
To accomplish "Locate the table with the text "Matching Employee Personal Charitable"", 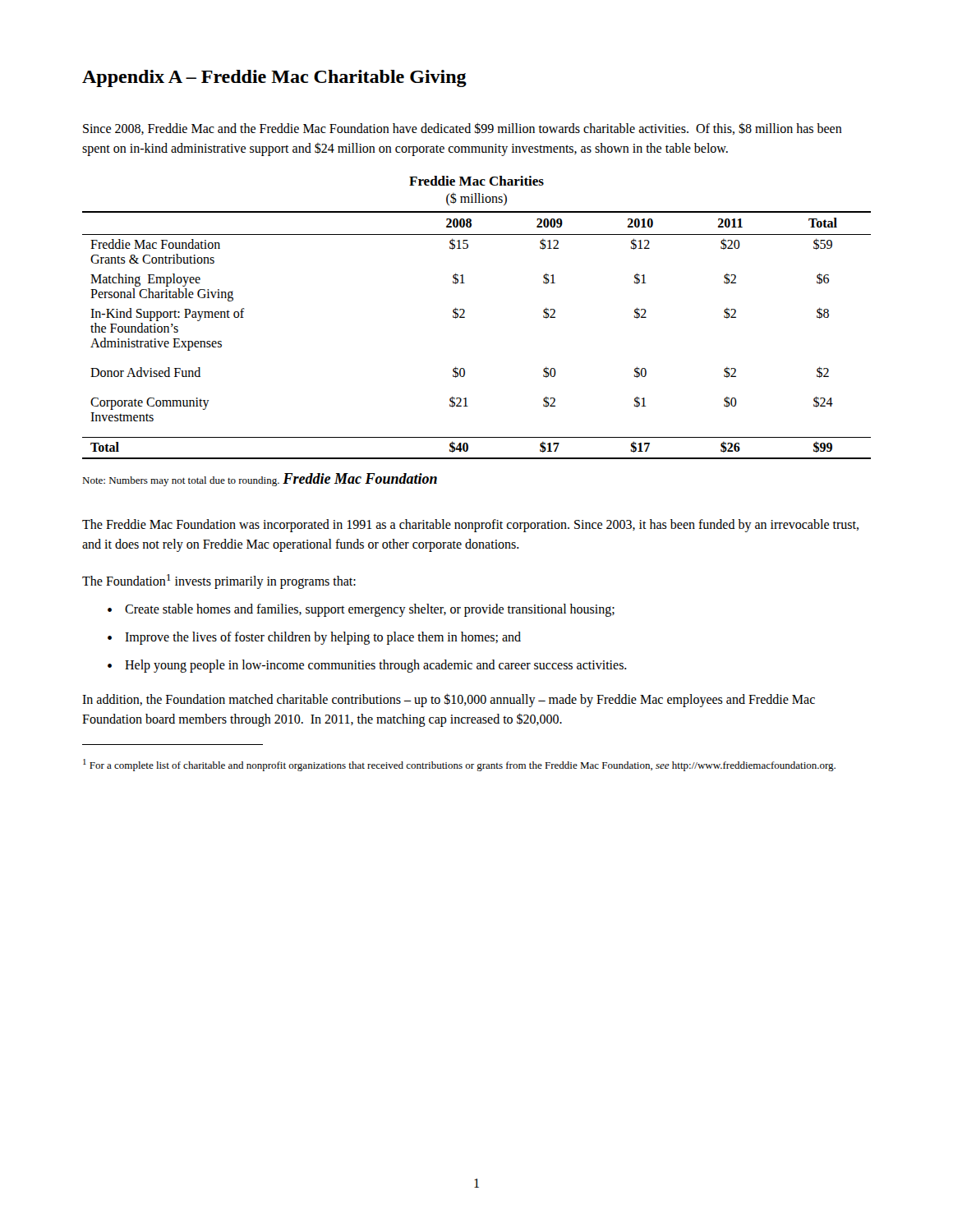I will 476,335.
